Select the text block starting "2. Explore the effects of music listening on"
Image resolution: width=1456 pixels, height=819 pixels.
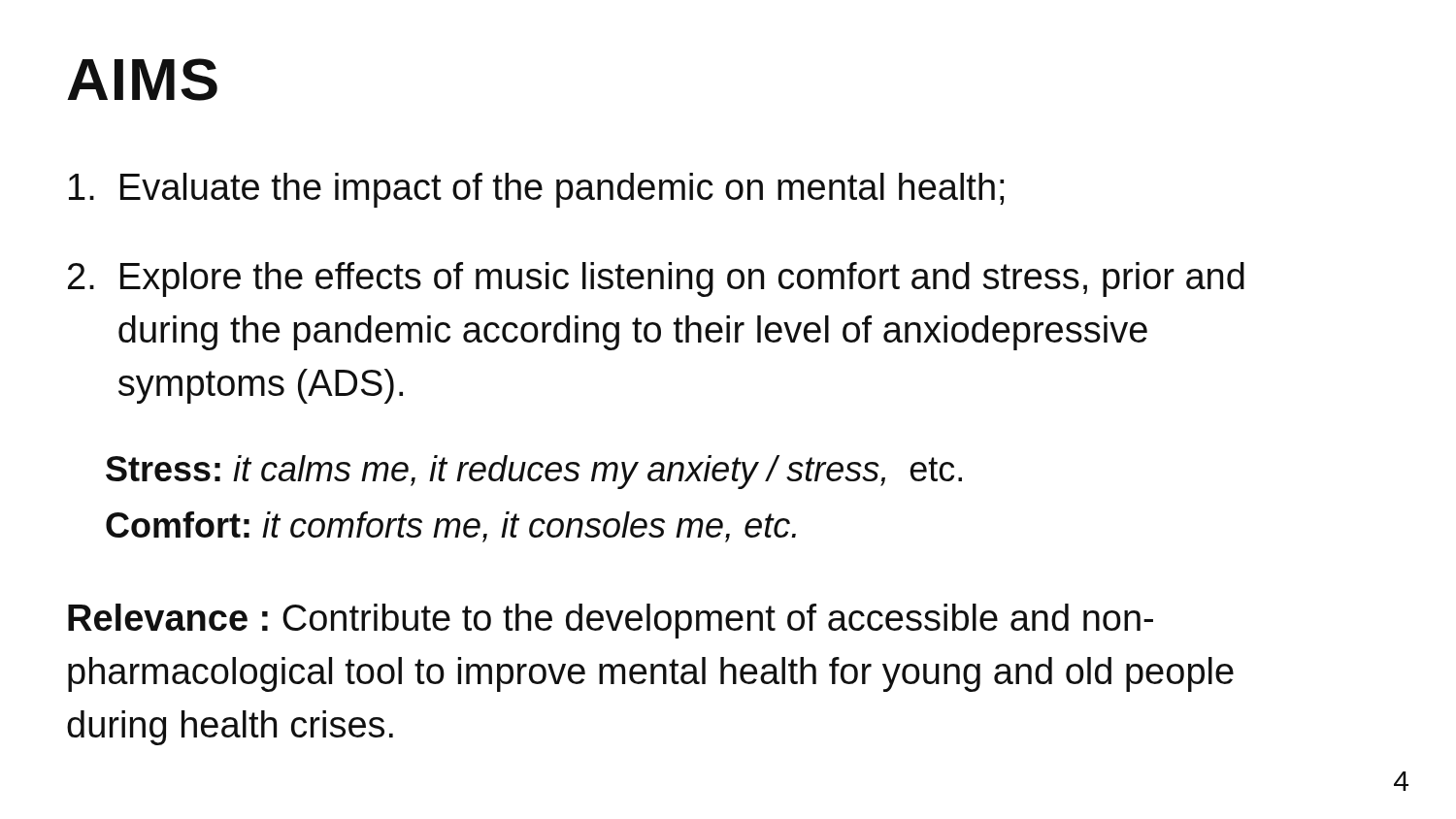[656, 330]
